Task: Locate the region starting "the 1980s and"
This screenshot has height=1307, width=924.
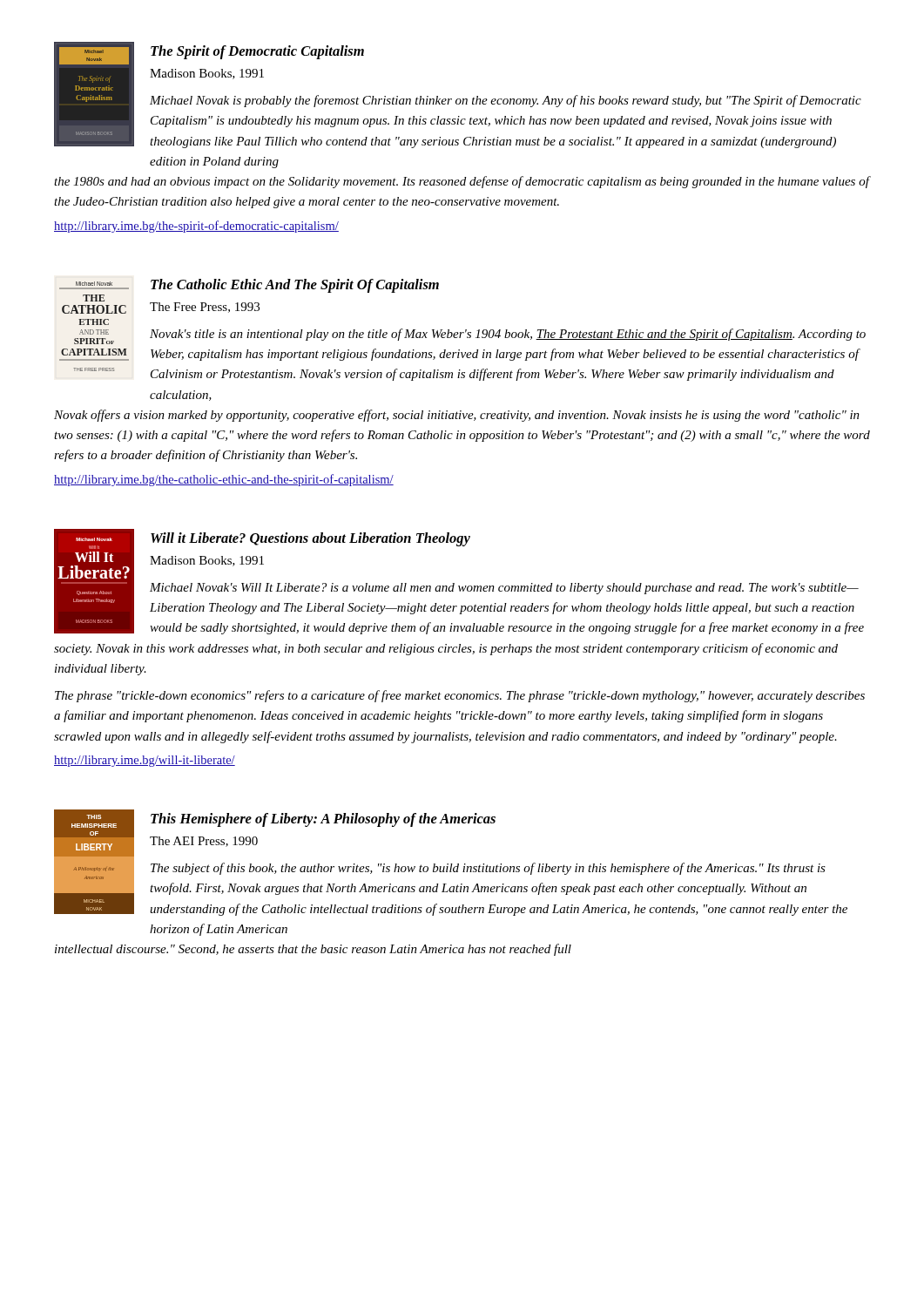Action: coord(461,192)
